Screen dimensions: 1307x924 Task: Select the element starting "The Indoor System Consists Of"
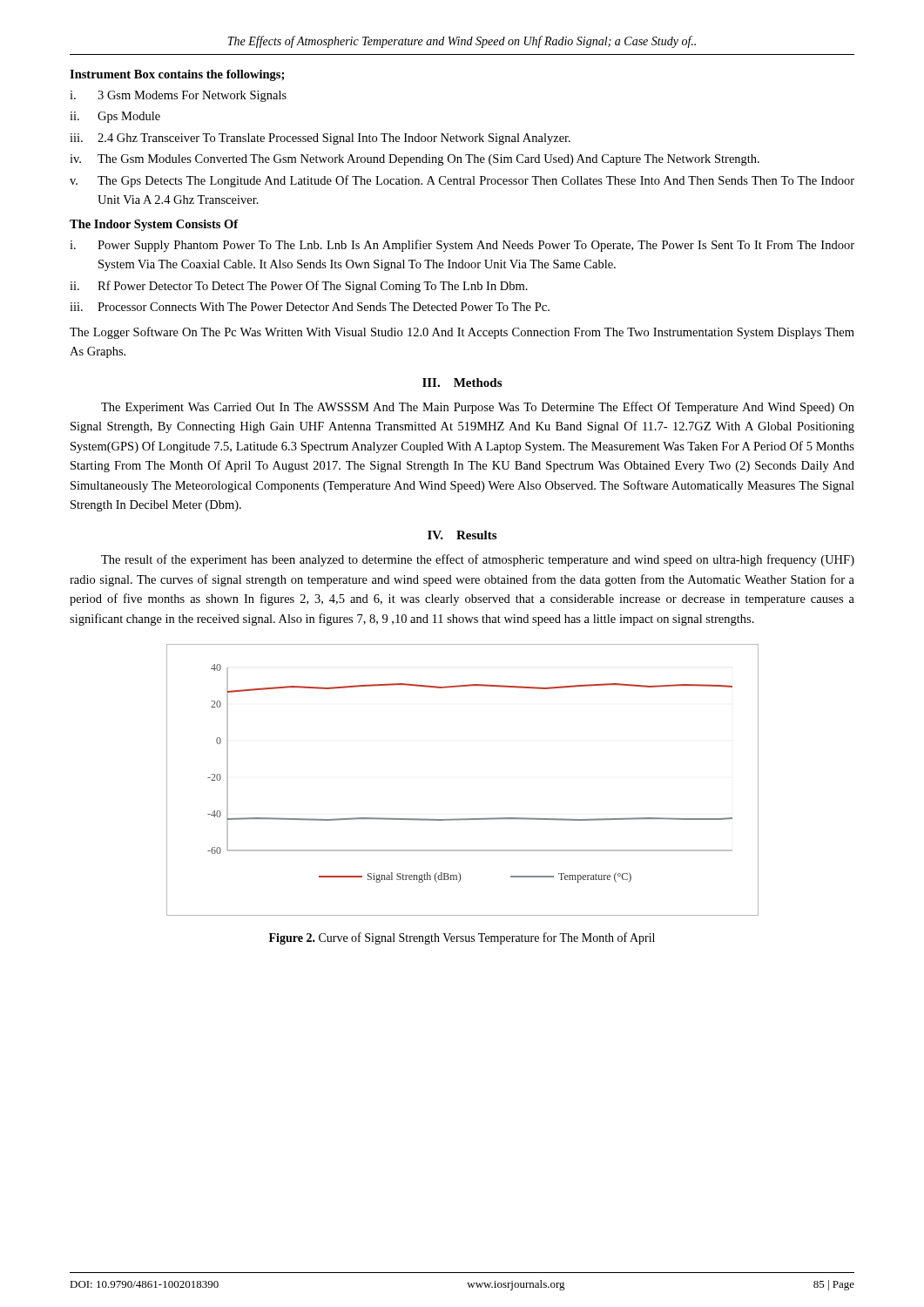(154, 224)
